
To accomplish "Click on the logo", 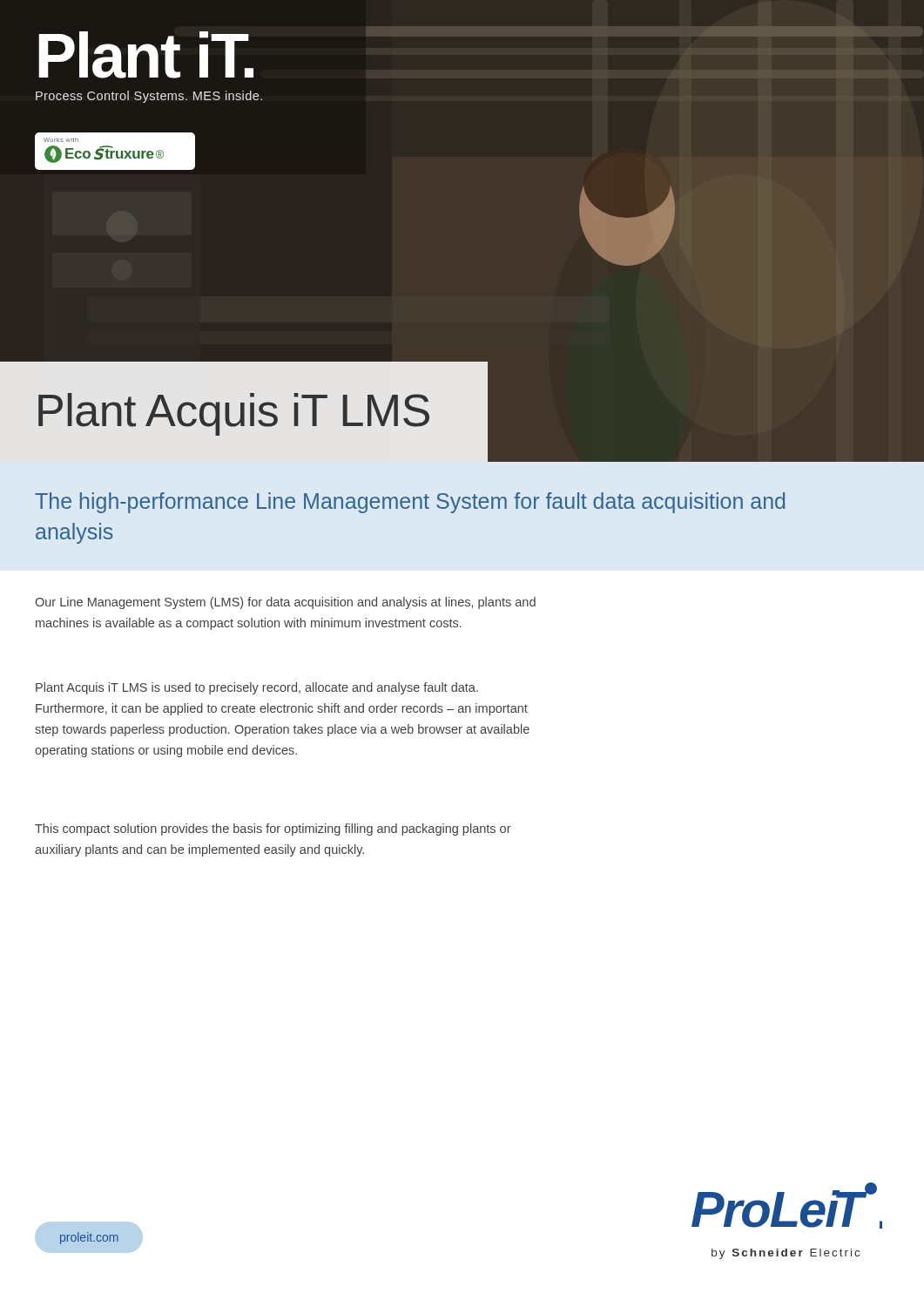I will pyautogui.click(x=786, y=1218).
